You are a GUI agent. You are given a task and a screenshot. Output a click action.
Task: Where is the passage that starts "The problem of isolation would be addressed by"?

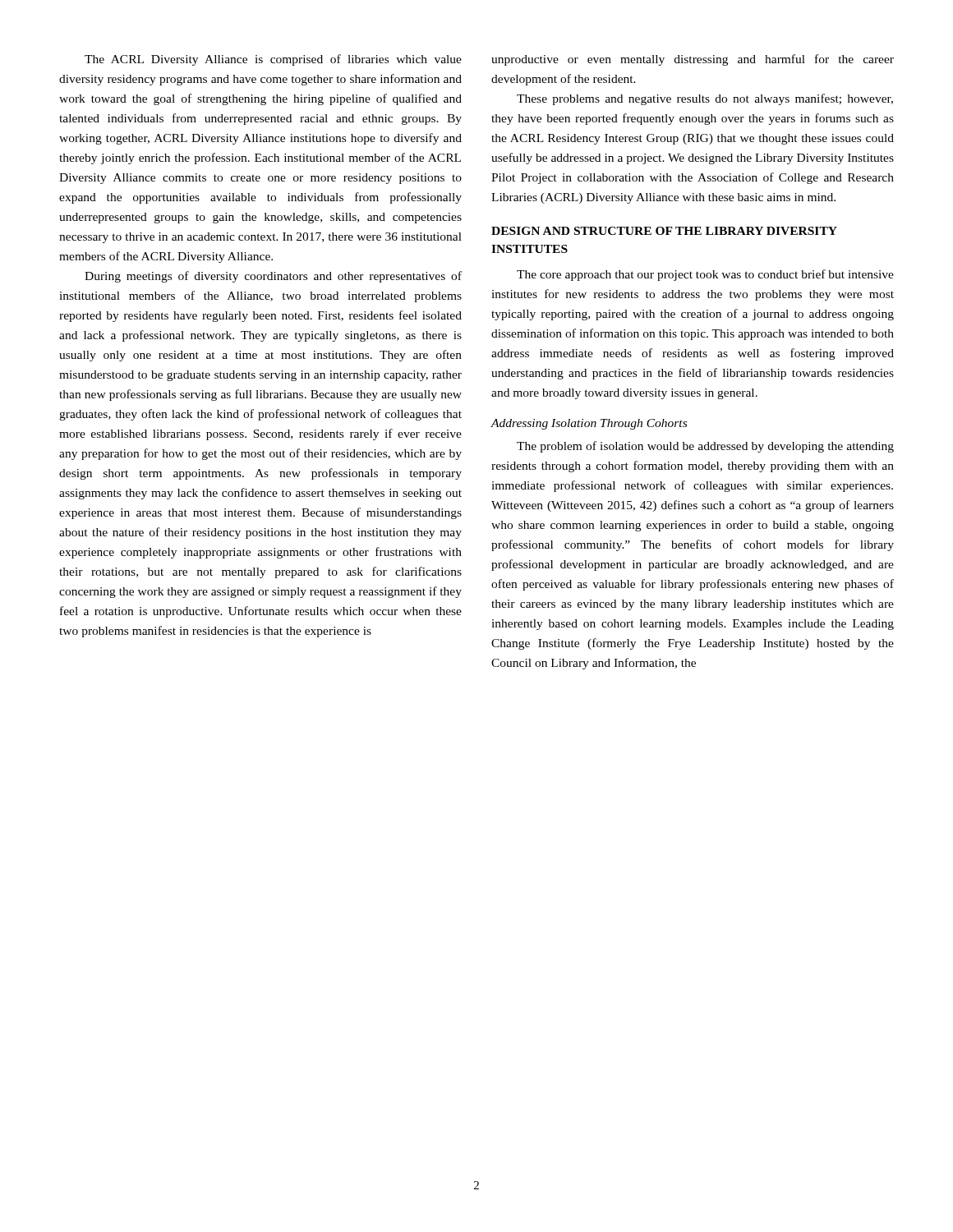(693, 555)
